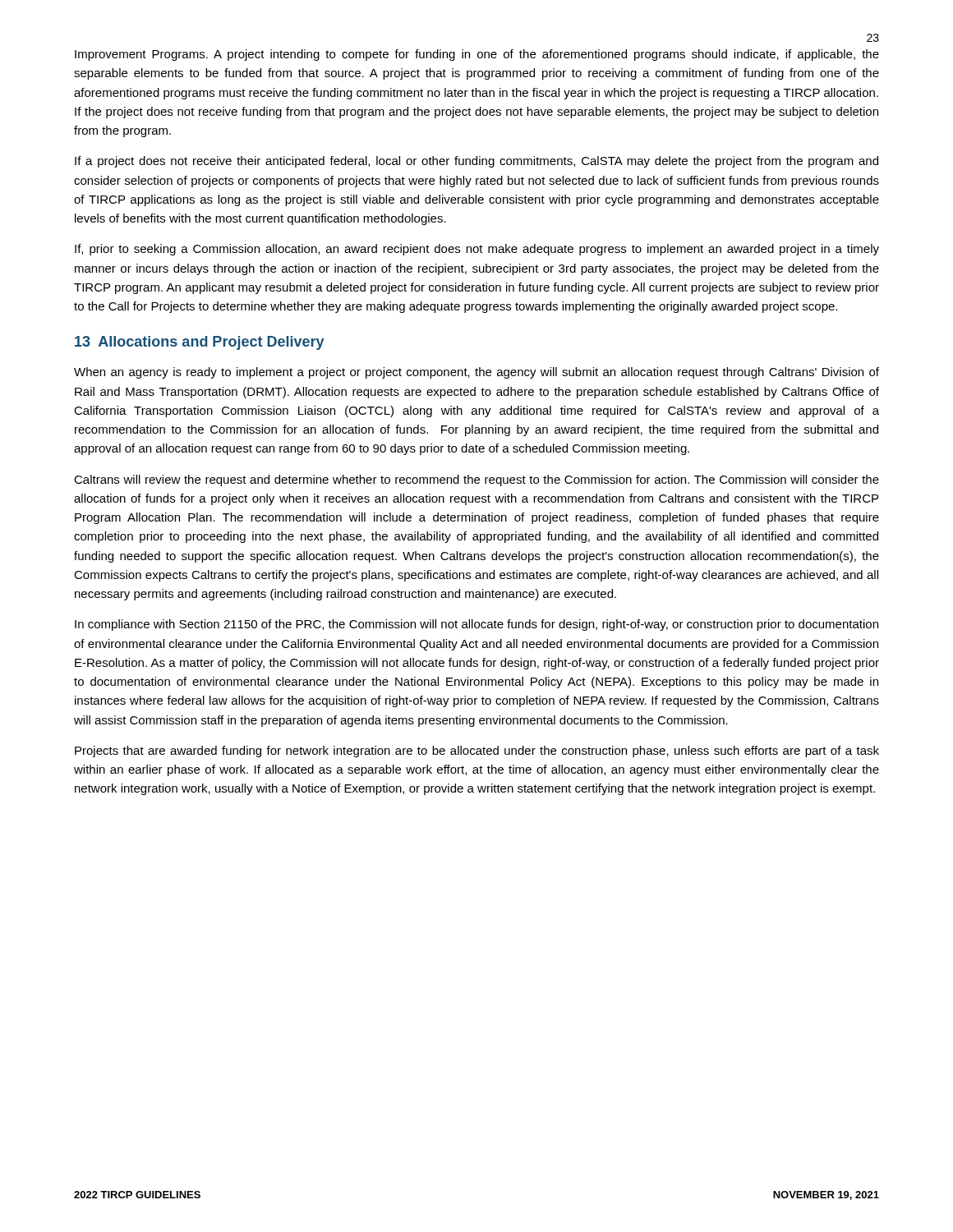Select the element starting "When an agency is"
953x1232 pixels.
(x=476, y=410)
